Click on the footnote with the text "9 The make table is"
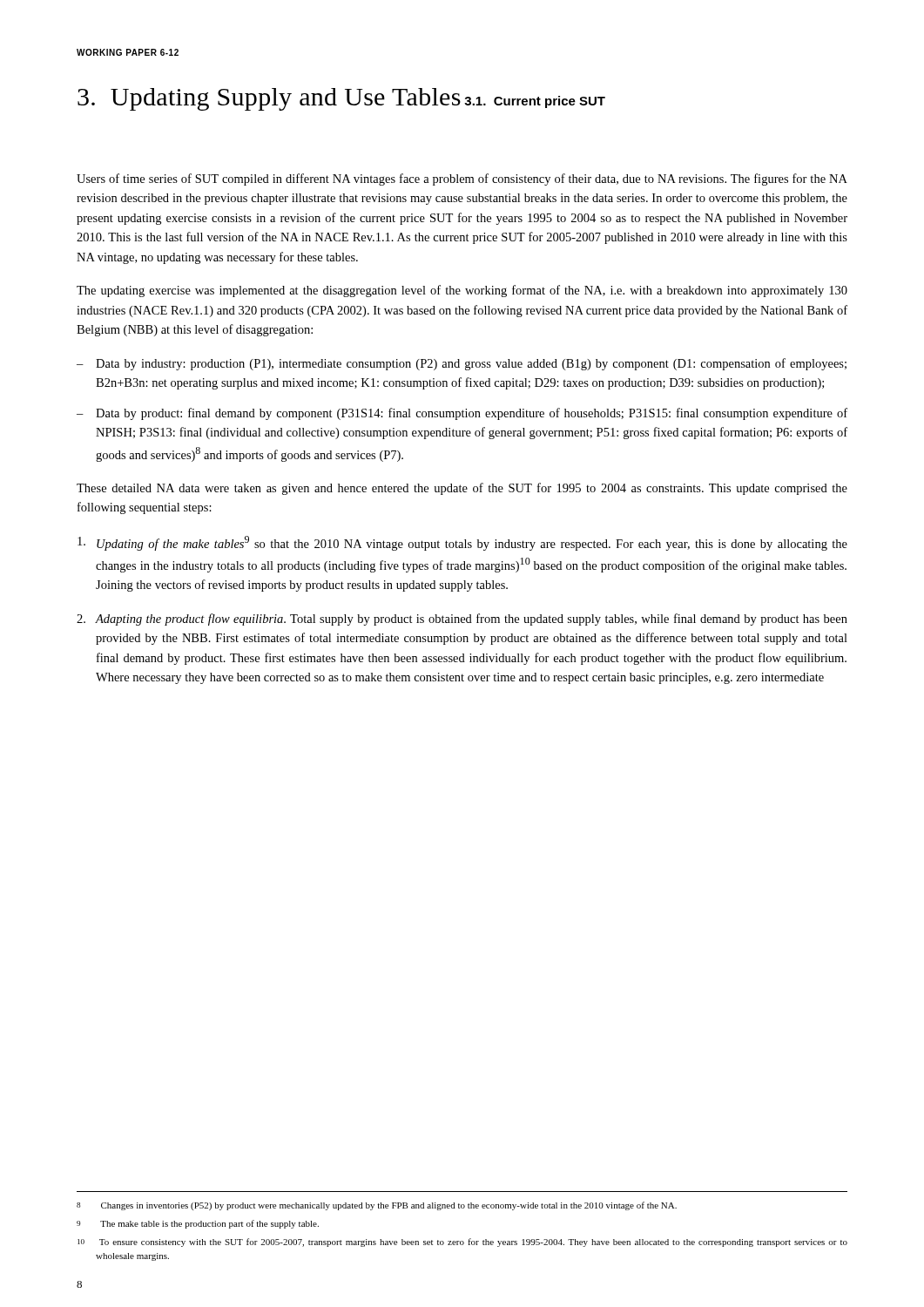This screenshot has height=1307, width=924. pos(198,1224)
